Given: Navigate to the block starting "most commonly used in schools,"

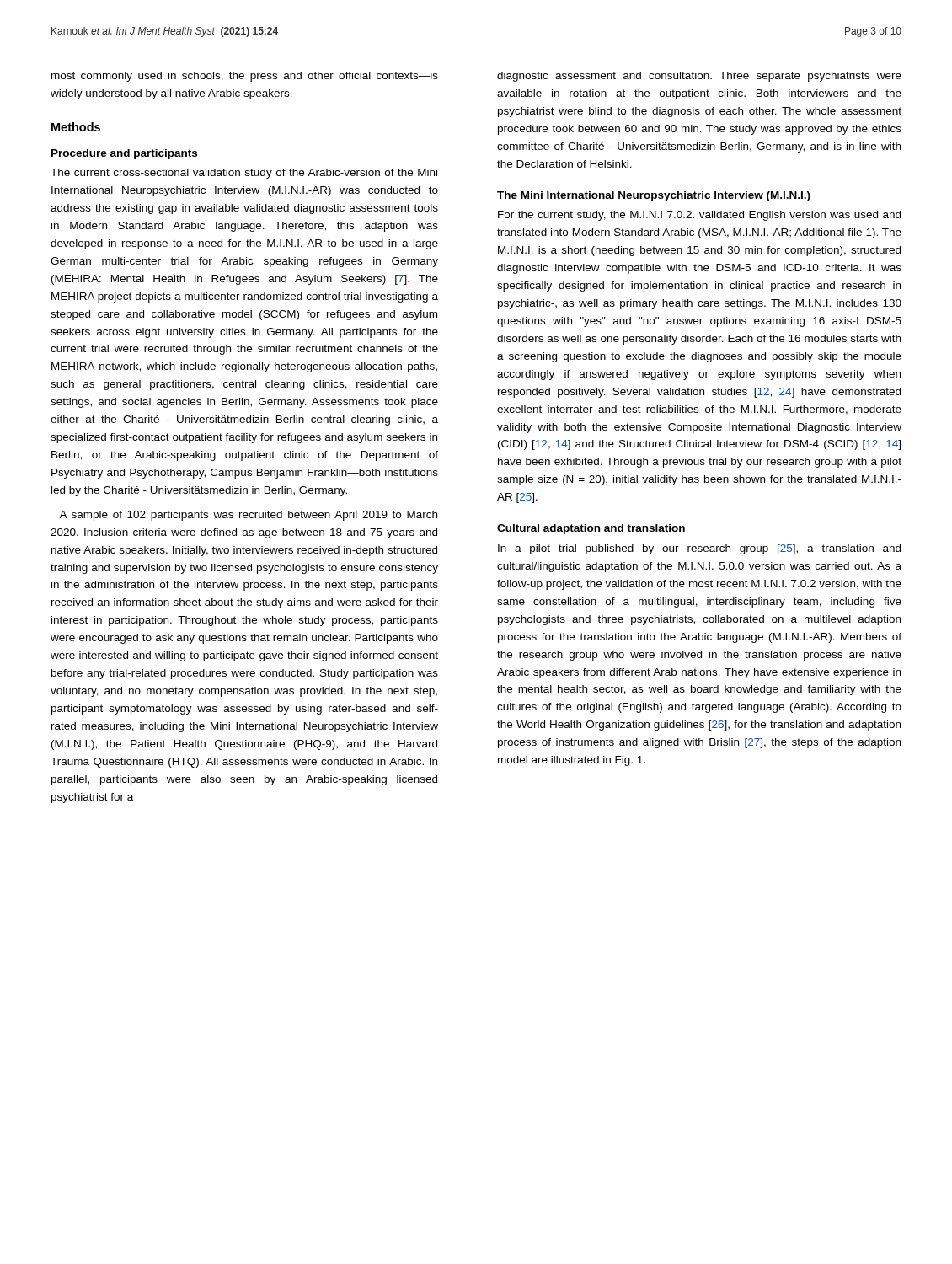Looking at the screenshot, I should 244,84.
